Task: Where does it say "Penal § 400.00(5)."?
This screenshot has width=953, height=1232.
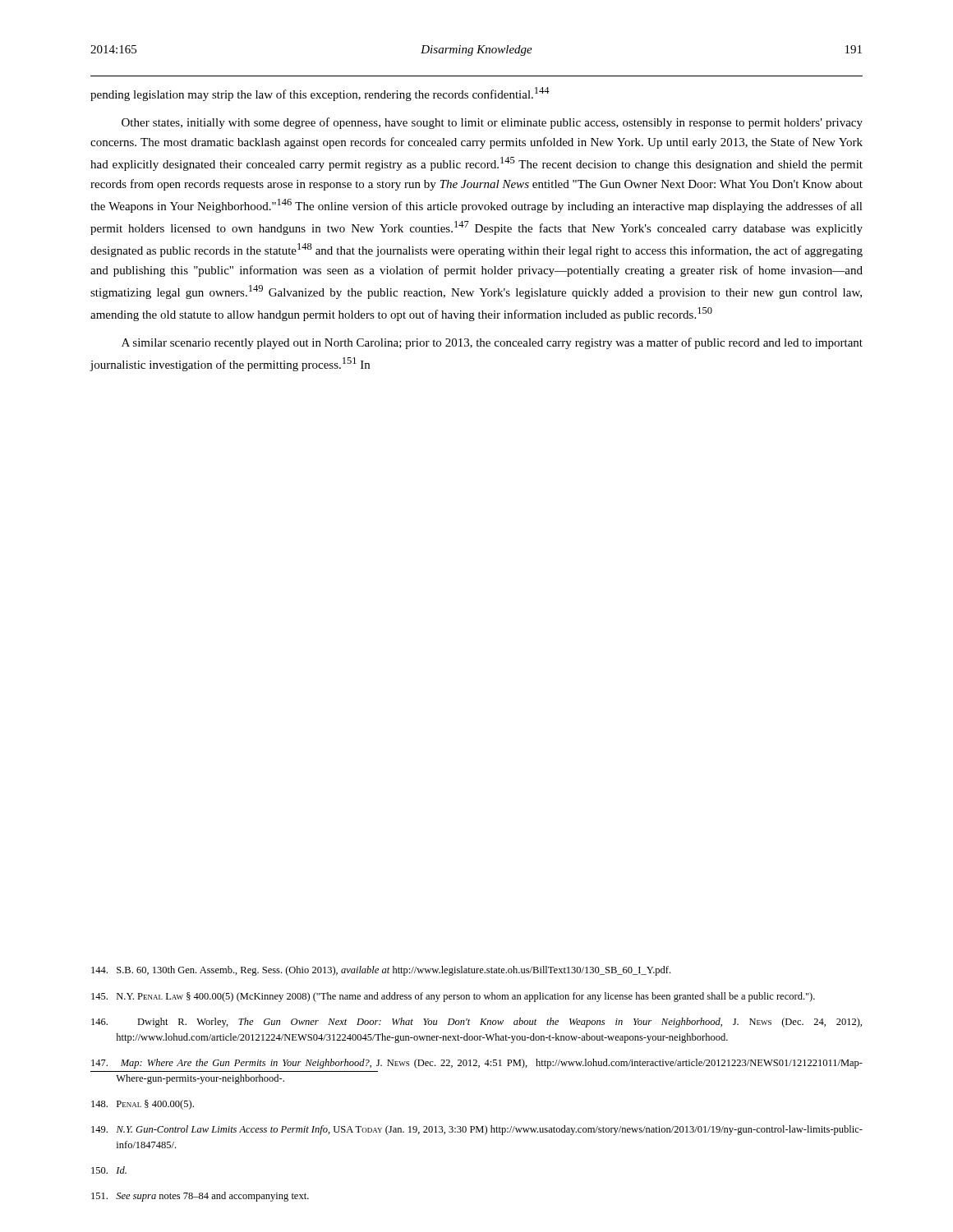Action: pyautogui.click(x=143, y=1105)
